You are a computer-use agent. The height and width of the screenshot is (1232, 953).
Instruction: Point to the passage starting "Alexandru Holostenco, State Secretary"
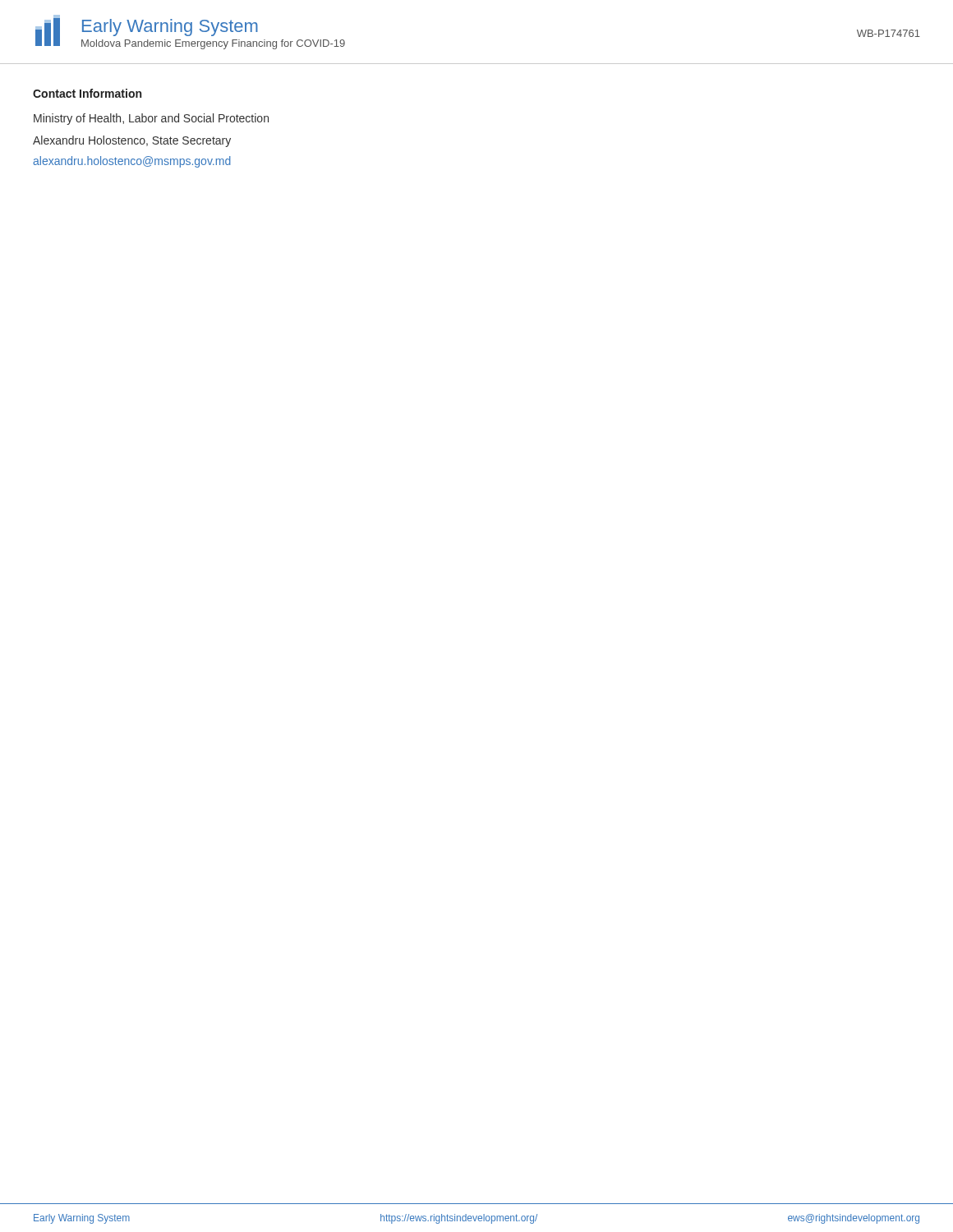point(132,140)
